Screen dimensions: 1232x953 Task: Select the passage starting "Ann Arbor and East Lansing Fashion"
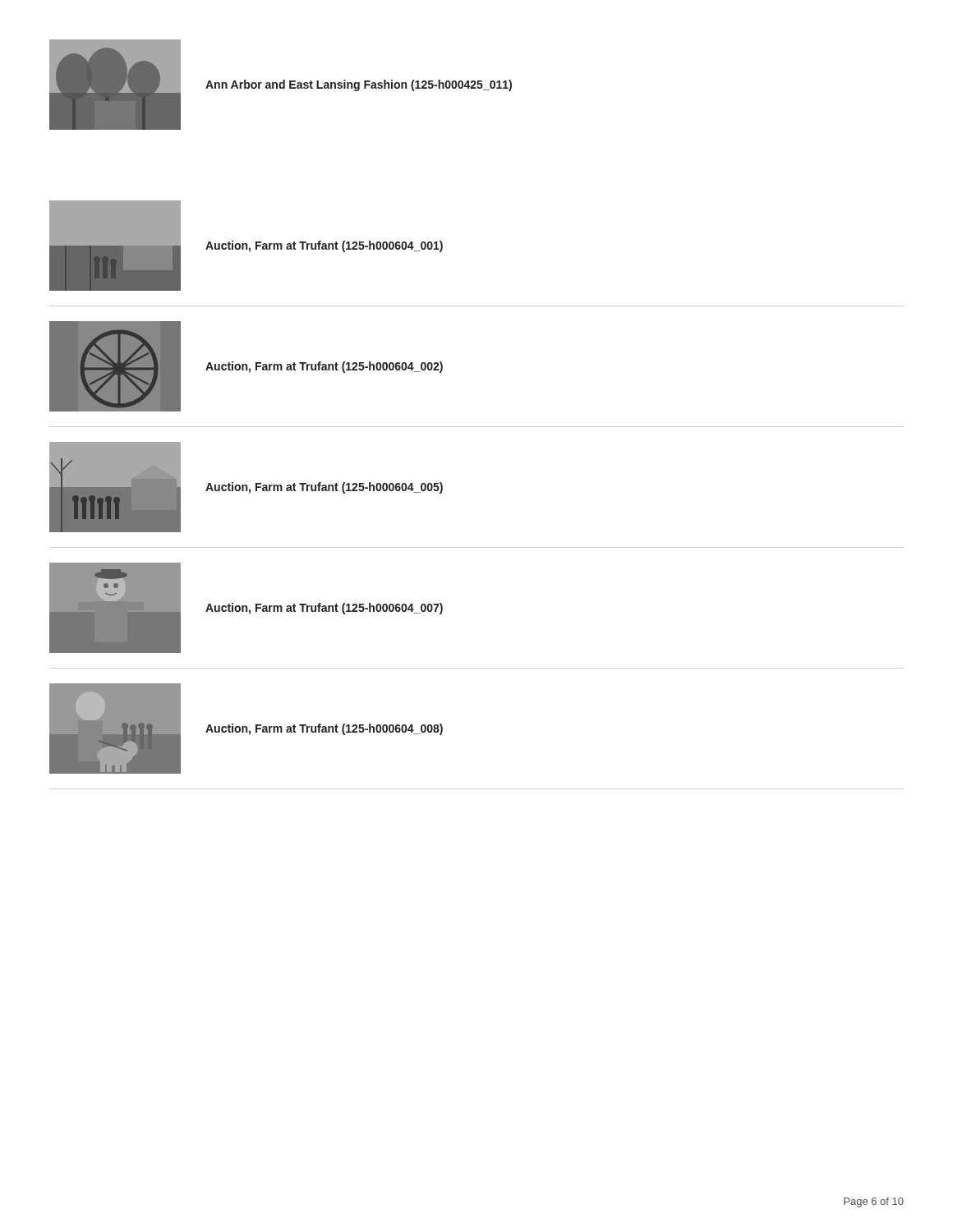pos(359,85)
